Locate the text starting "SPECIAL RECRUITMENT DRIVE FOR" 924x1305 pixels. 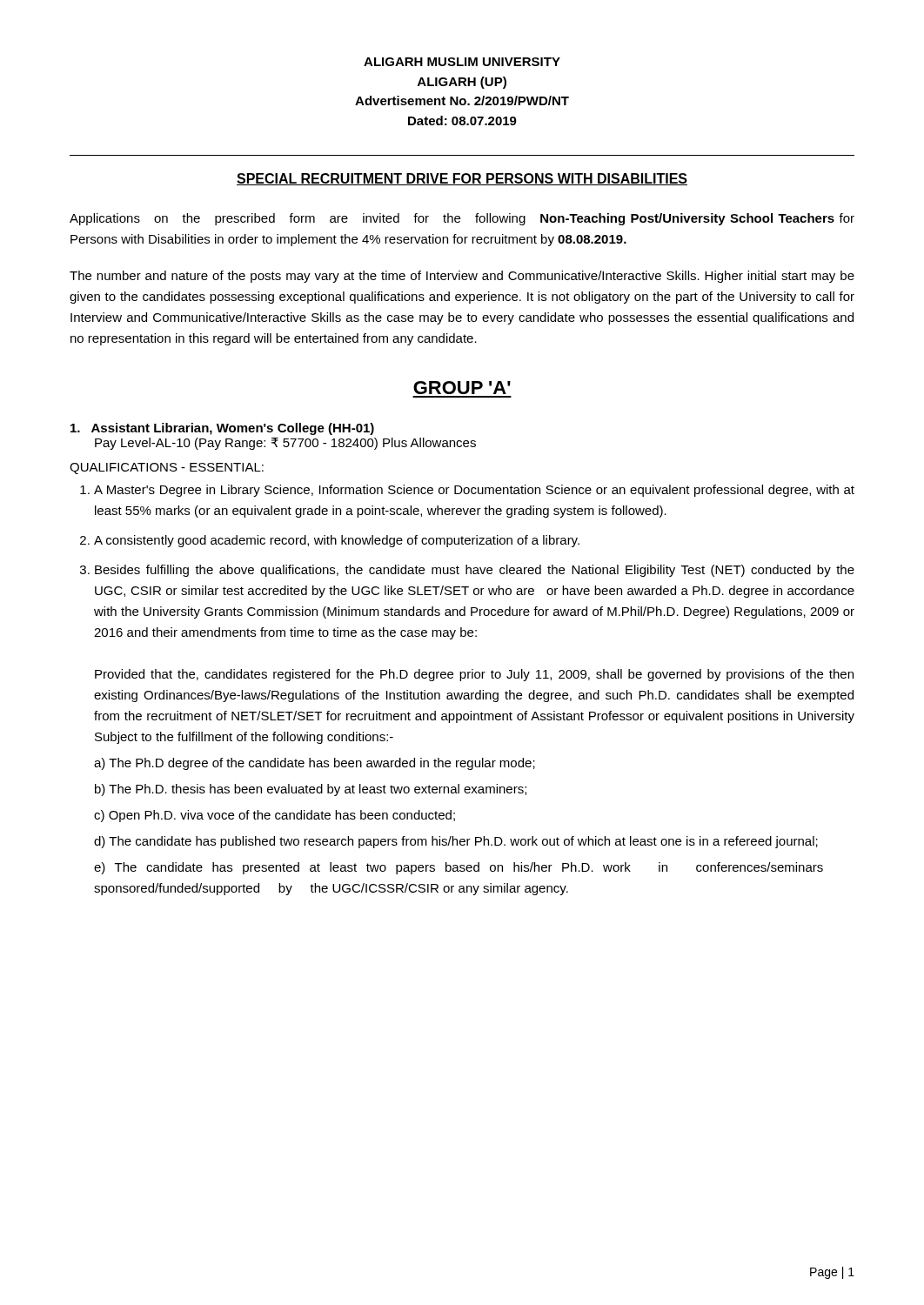[462, 179]
